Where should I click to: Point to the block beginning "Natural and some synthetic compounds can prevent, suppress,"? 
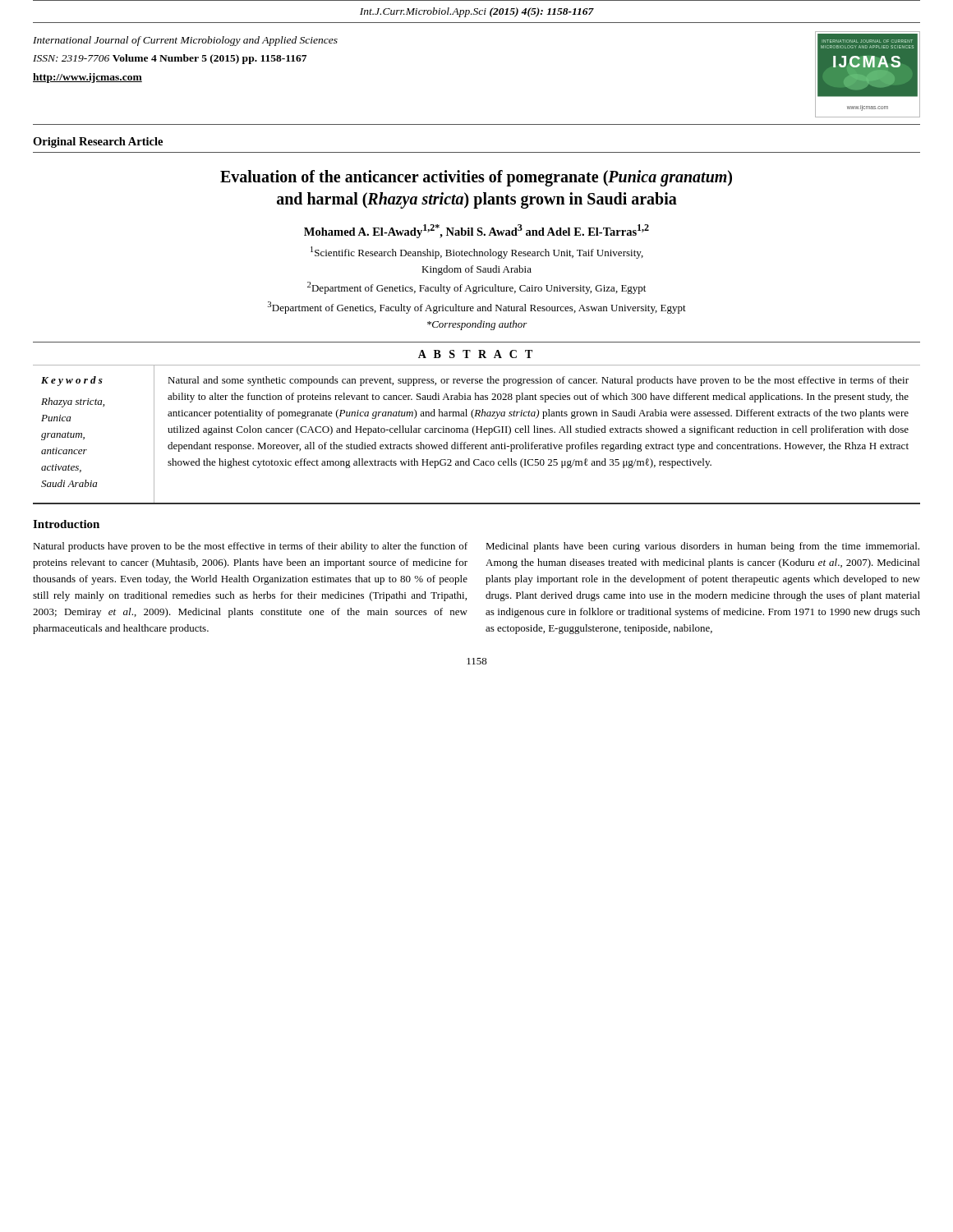pyautogui.click(x=538, y=421)
